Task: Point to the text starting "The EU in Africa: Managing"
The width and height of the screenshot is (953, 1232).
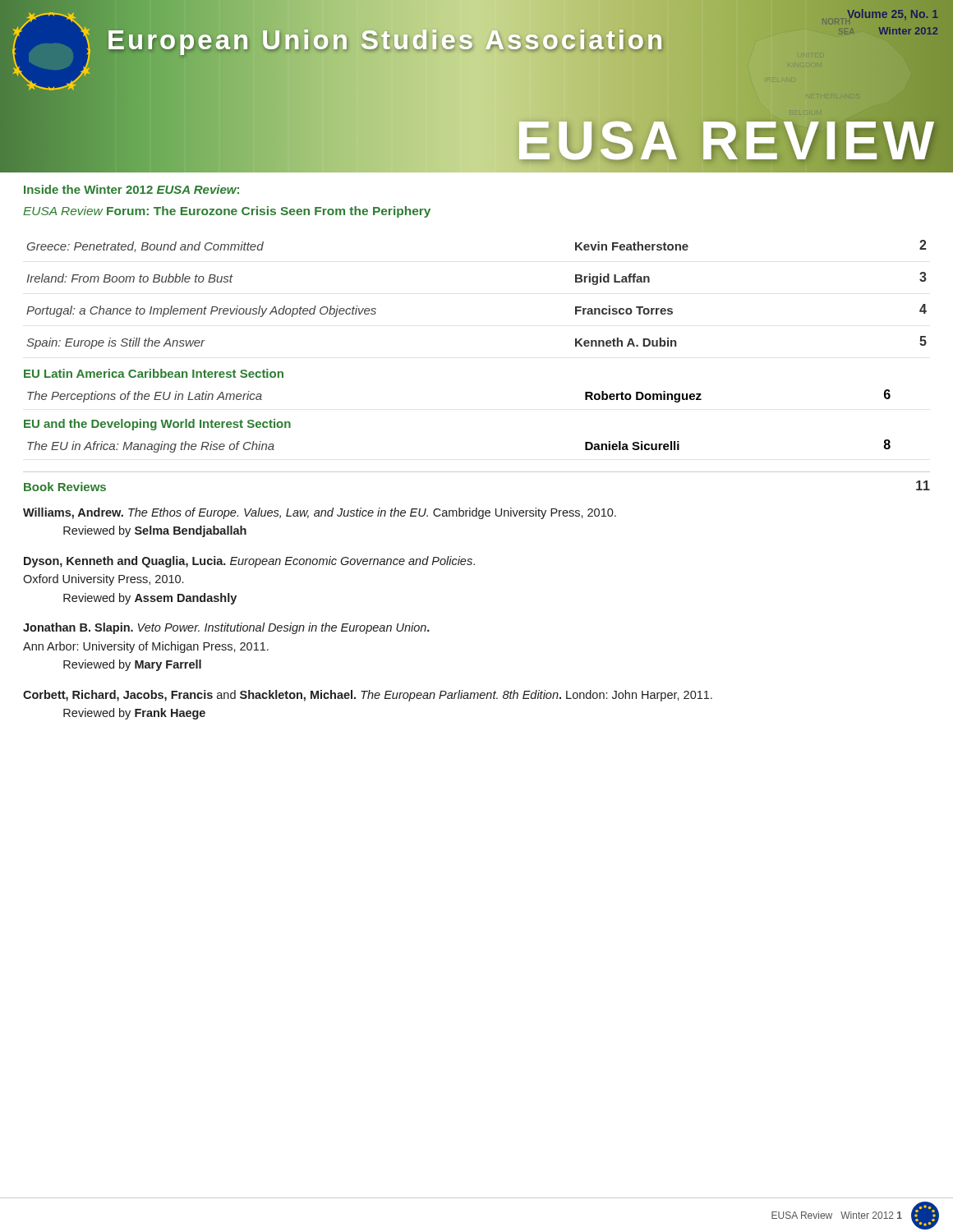Action: (x=150, y=445)
